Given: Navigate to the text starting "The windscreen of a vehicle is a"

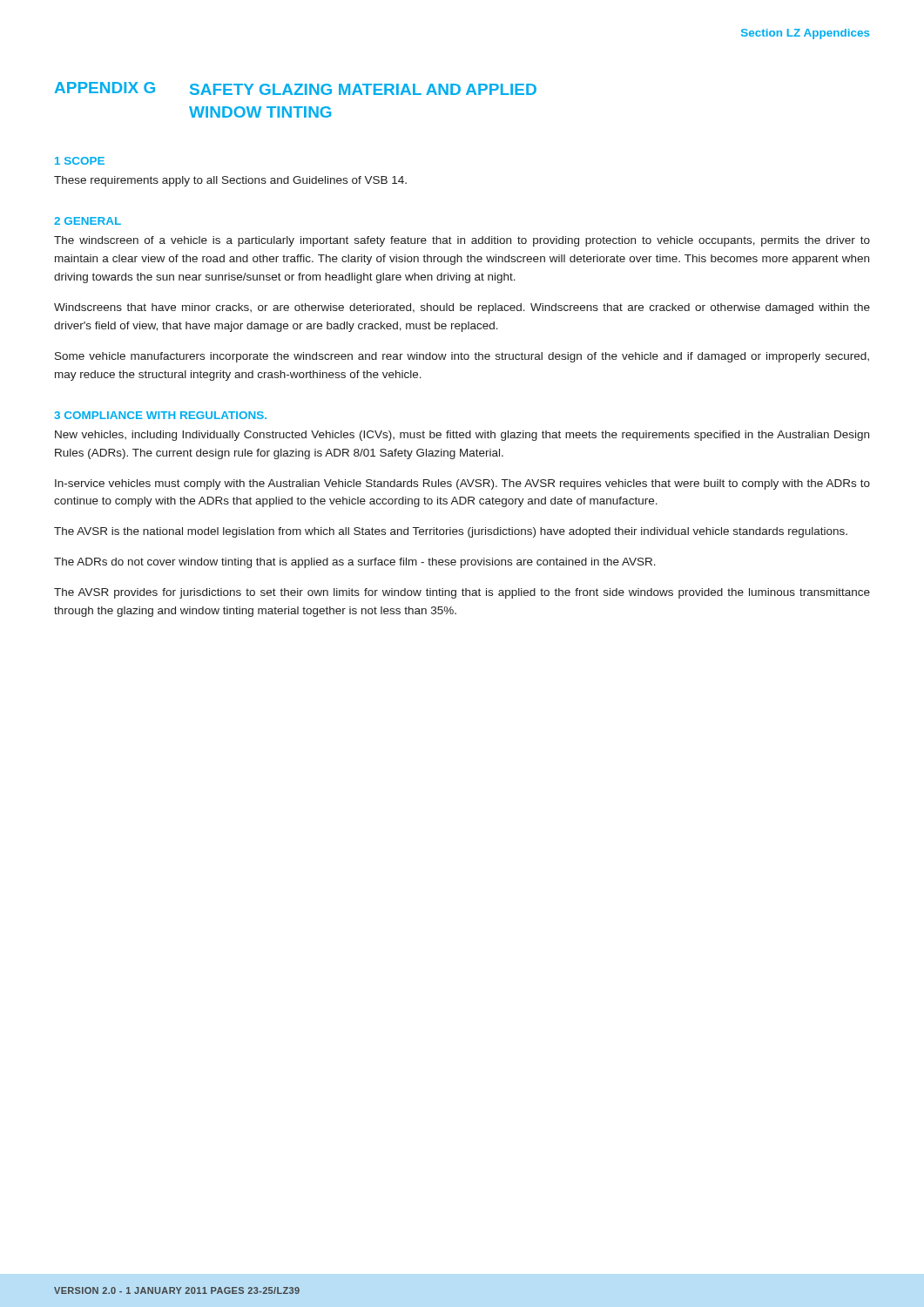Looking at the screenshot, I should (x=462, y=258).
